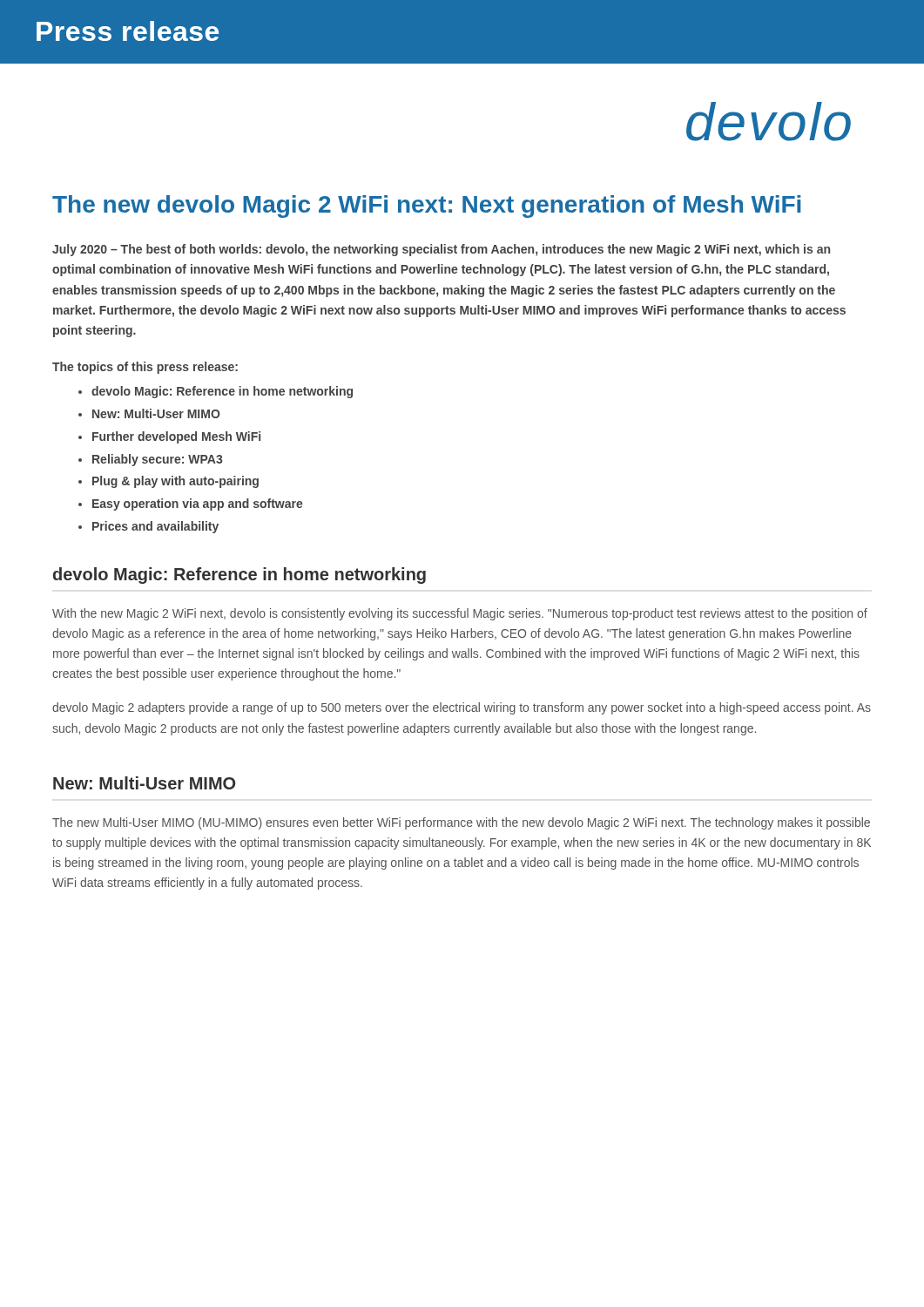Click the logo
924x1307 pixels.
pyautogui.click(x=462, y=113)
